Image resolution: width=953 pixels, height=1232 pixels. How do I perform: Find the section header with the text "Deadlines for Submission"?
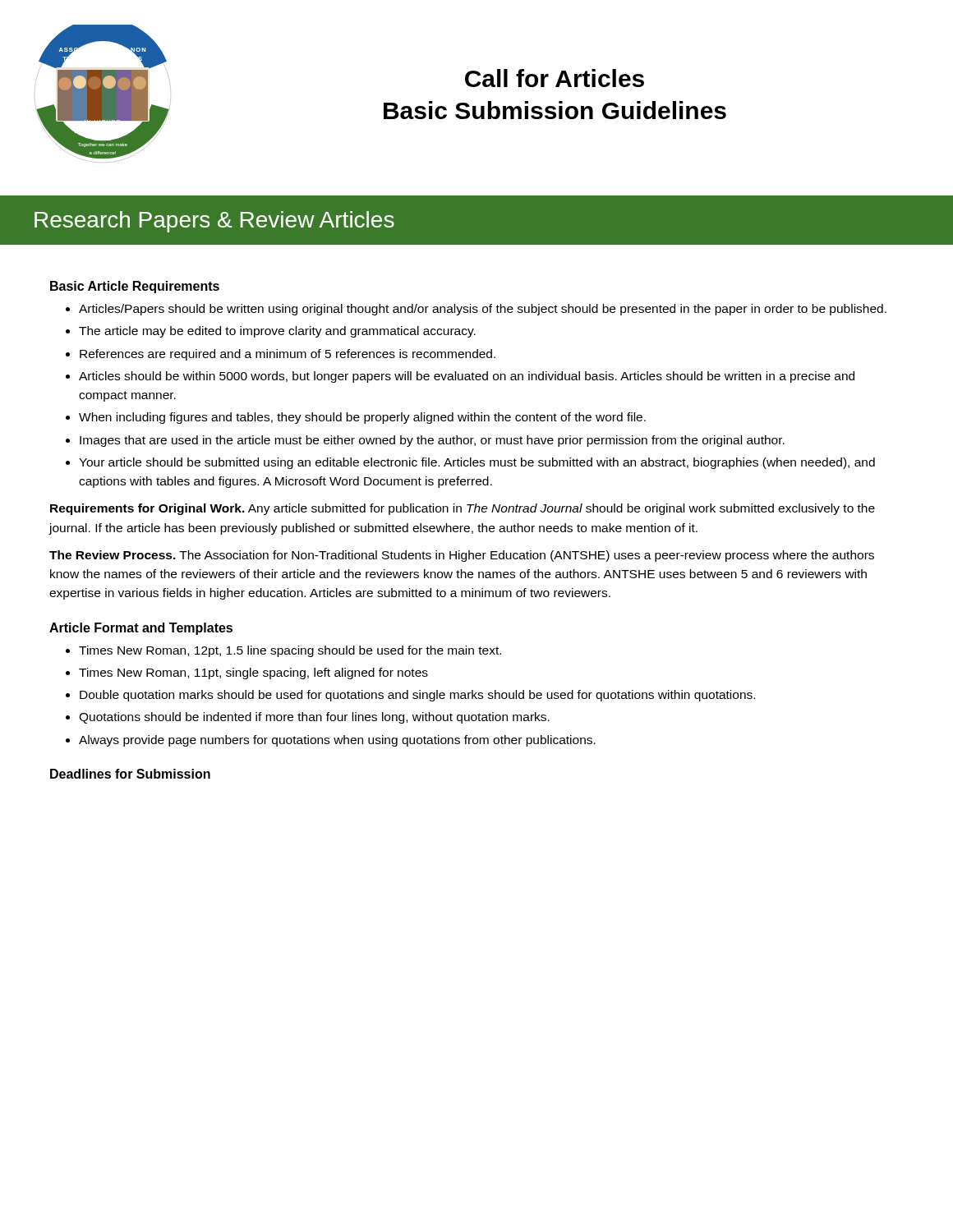130,774
